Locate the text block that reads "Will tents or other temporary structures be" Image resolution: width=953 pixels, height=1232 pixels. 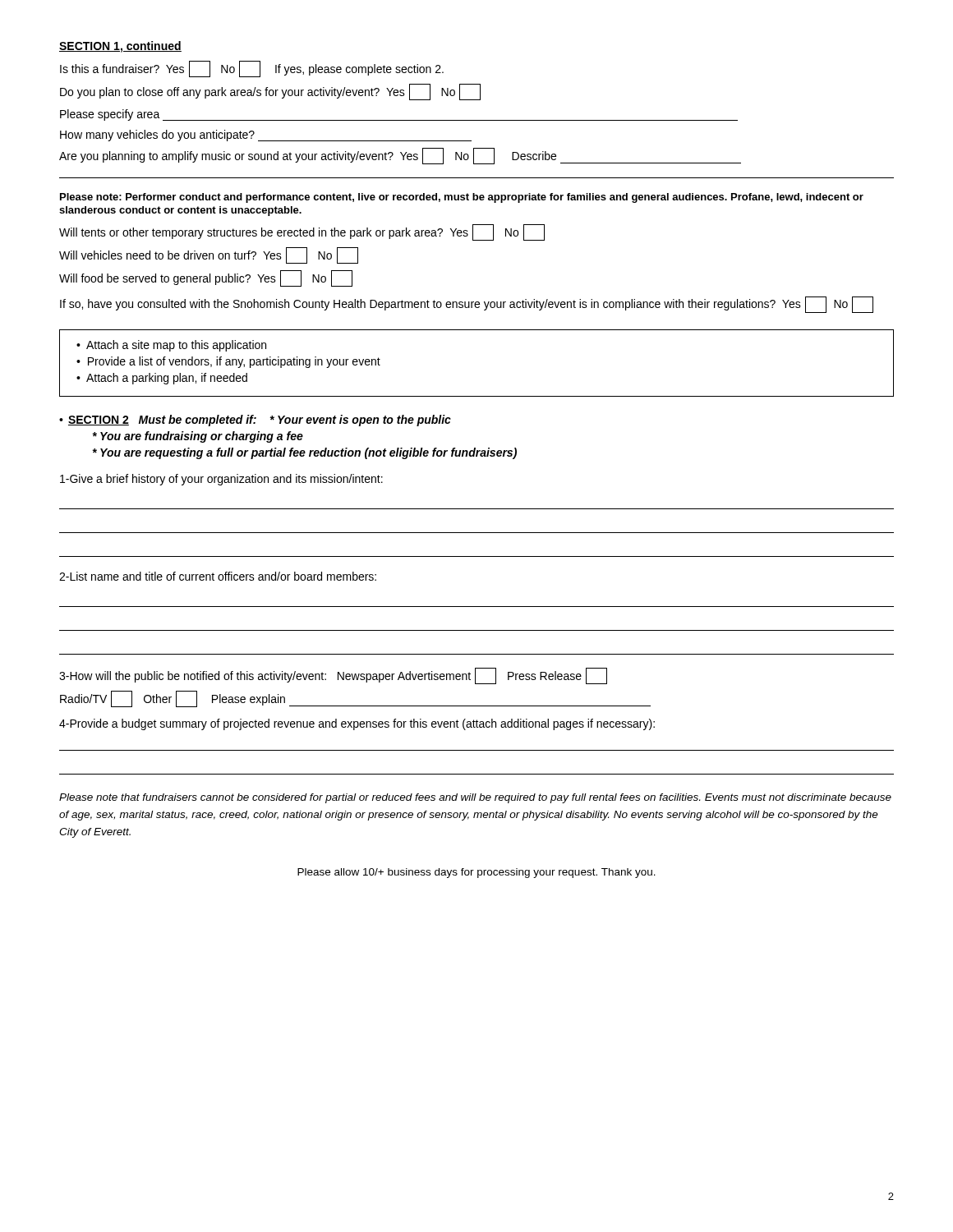click(x=302, y=232)
